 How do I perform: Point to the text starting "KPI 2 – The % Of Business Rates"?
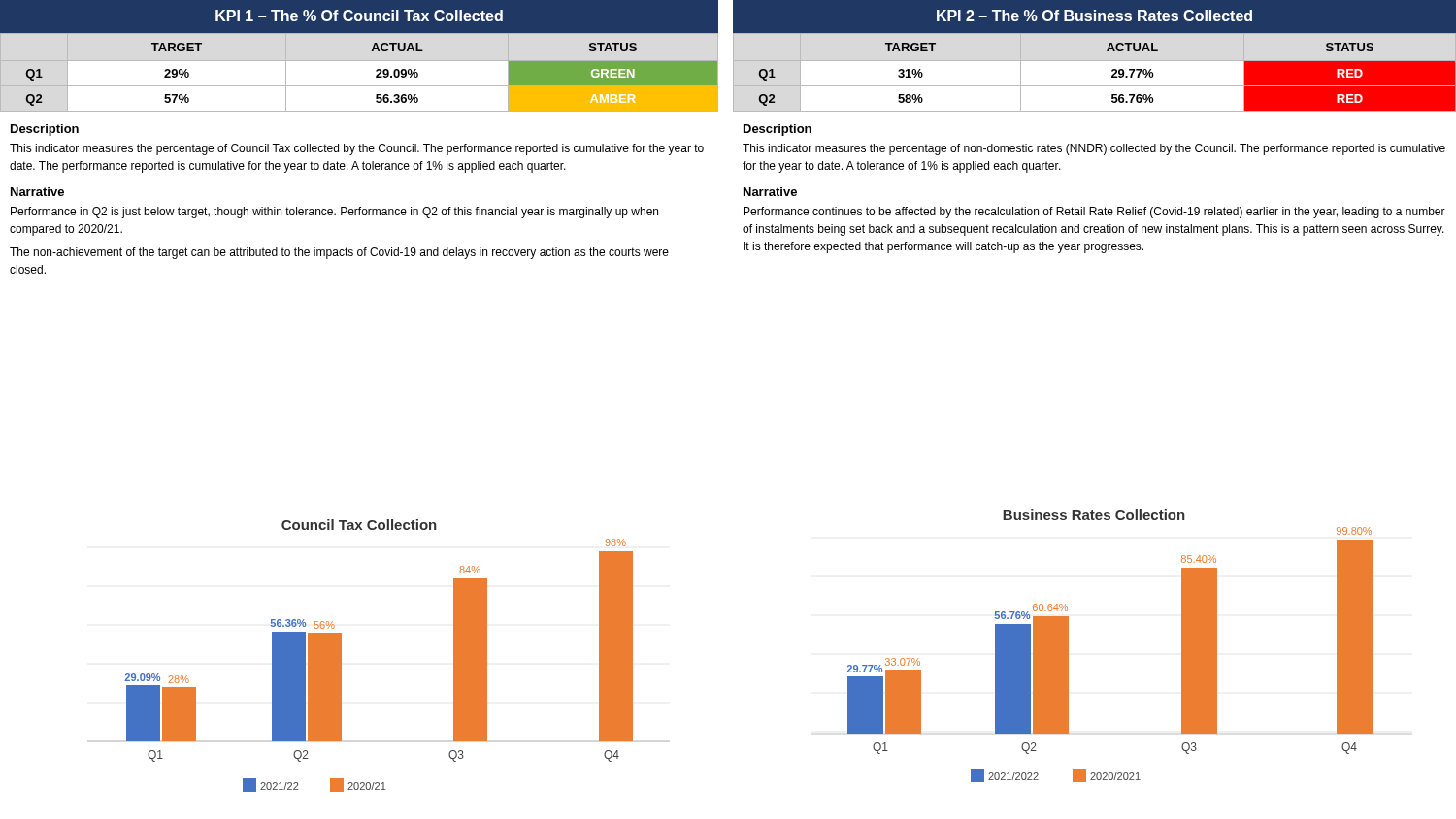coord(1094,16)
